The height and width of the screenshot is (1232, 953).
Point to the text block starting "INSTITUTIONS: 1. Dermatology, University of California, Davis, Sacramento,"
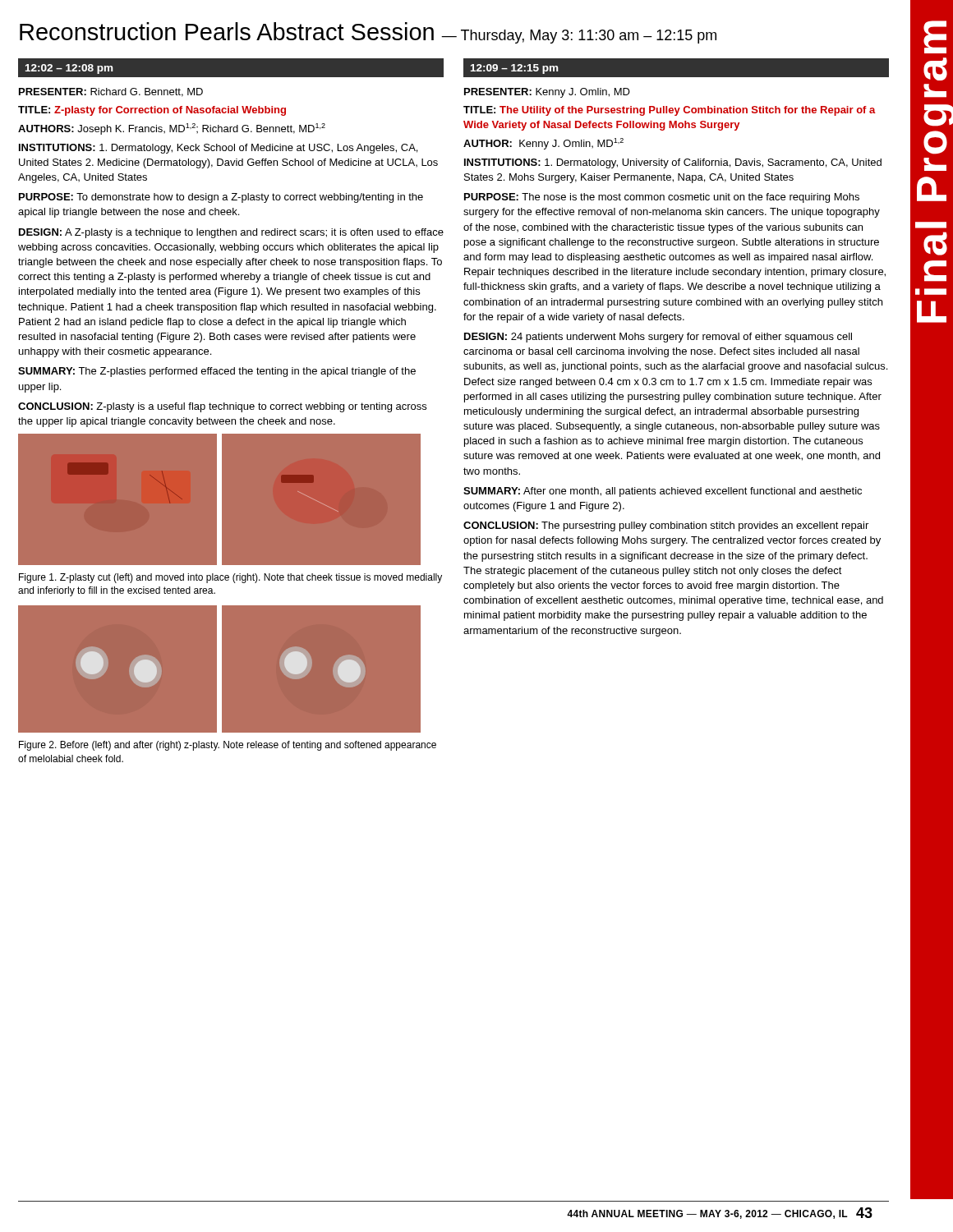(x=673, y=170)
